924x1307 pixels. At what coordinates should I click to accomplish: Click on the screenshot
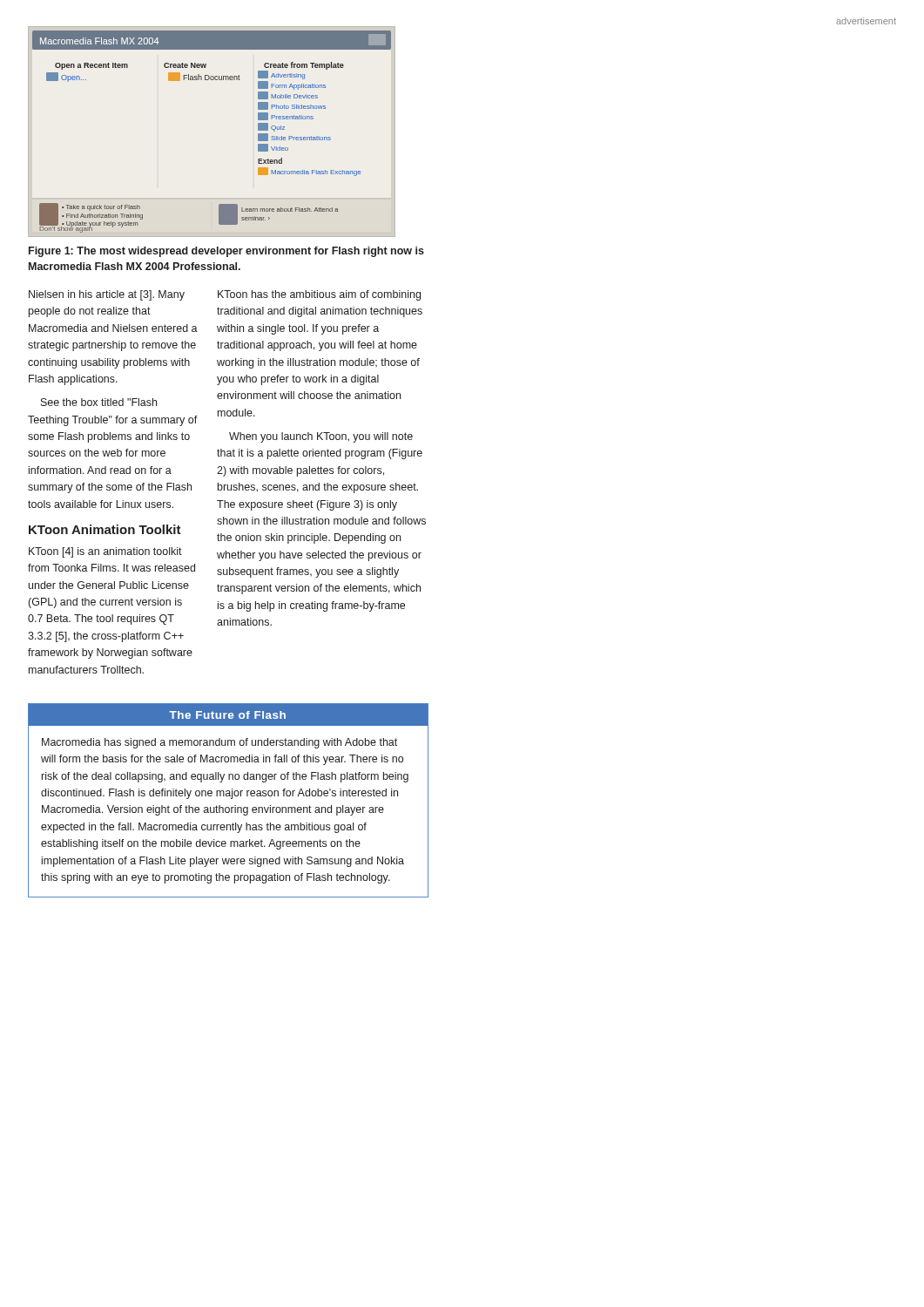coord(212,132)
